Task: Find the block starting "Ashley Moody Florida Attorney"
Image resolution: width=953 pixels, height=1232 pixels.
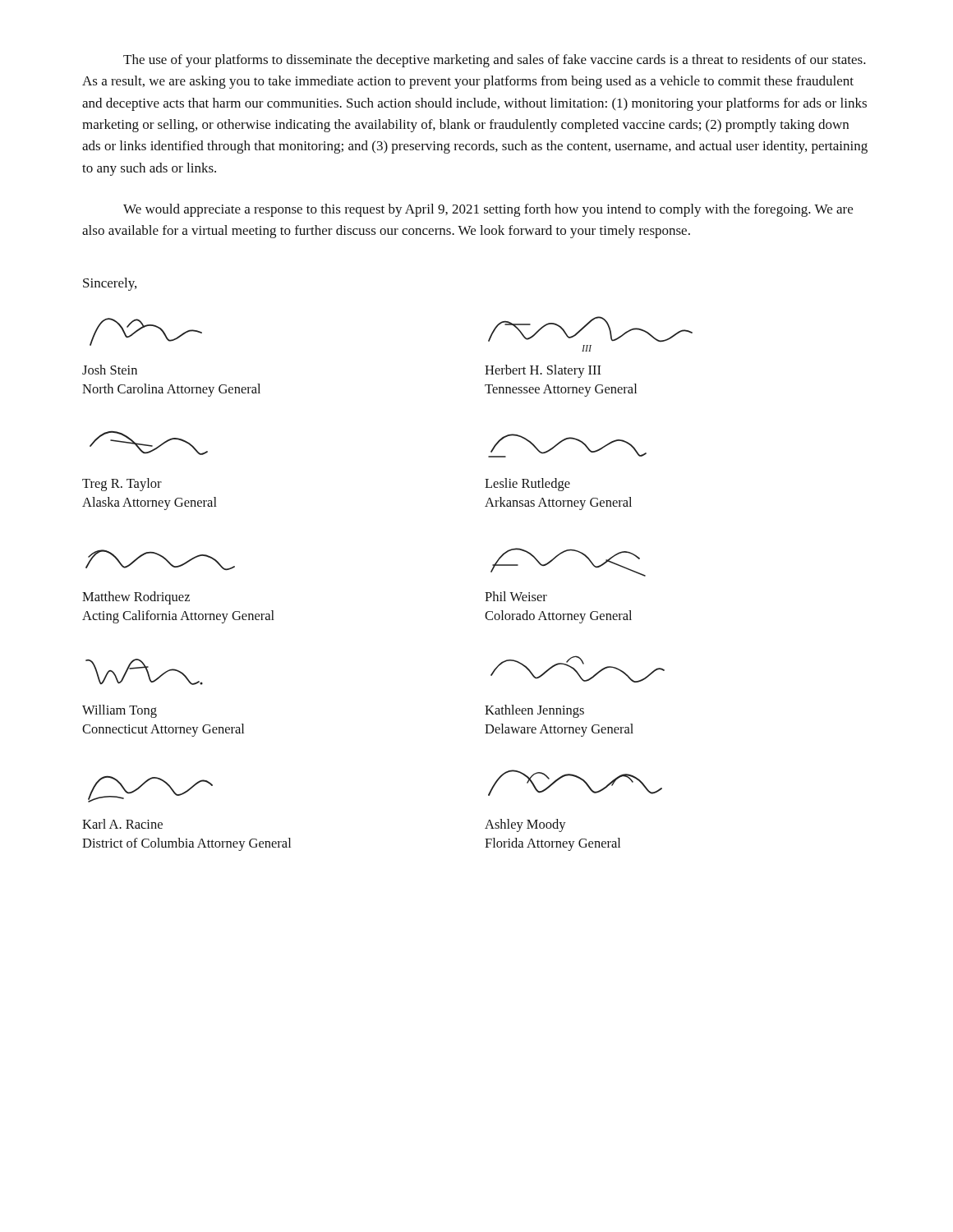Action: (553, 833)
